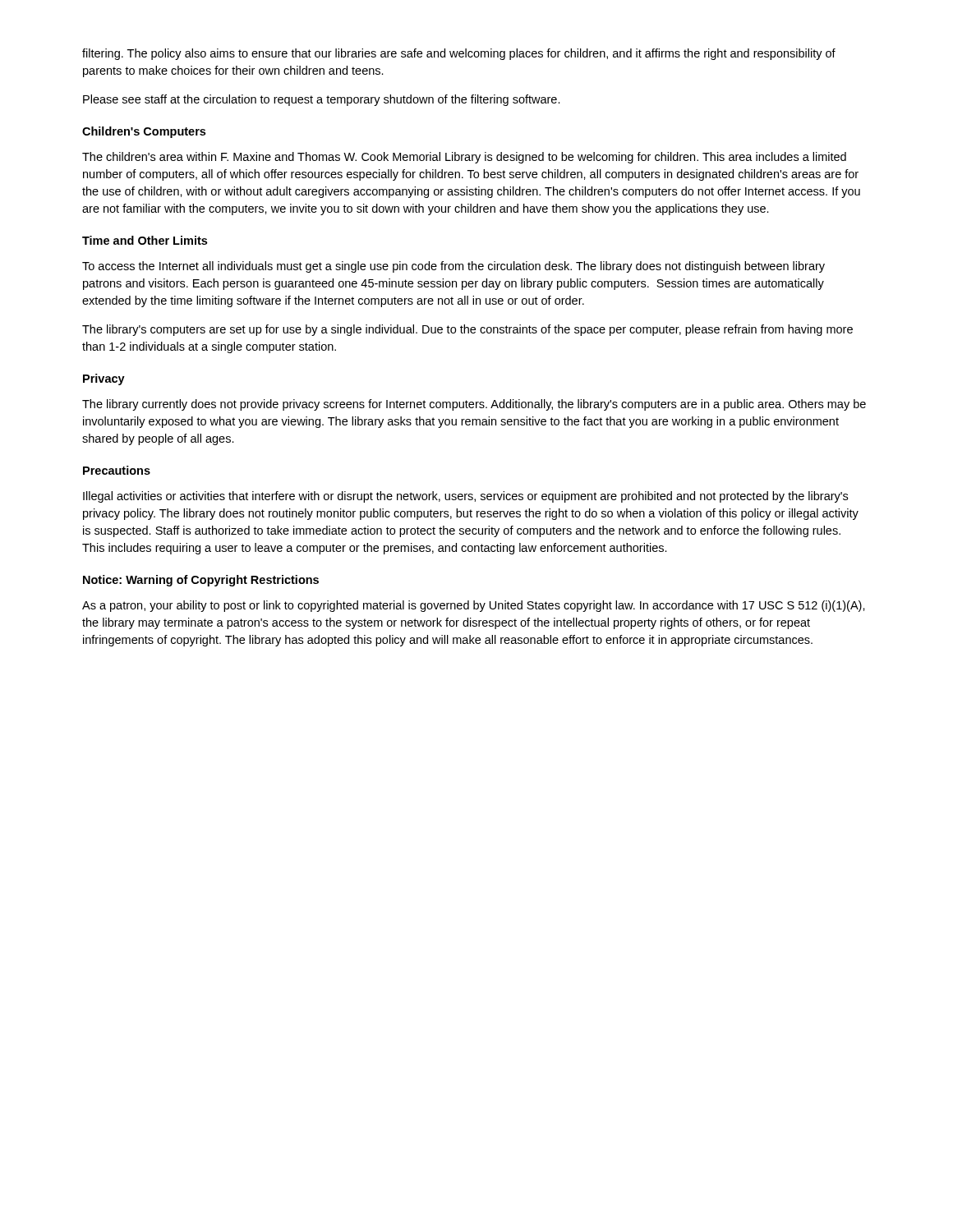Click on the region starting "Time and Other Limits"

[x=145, y=241]
